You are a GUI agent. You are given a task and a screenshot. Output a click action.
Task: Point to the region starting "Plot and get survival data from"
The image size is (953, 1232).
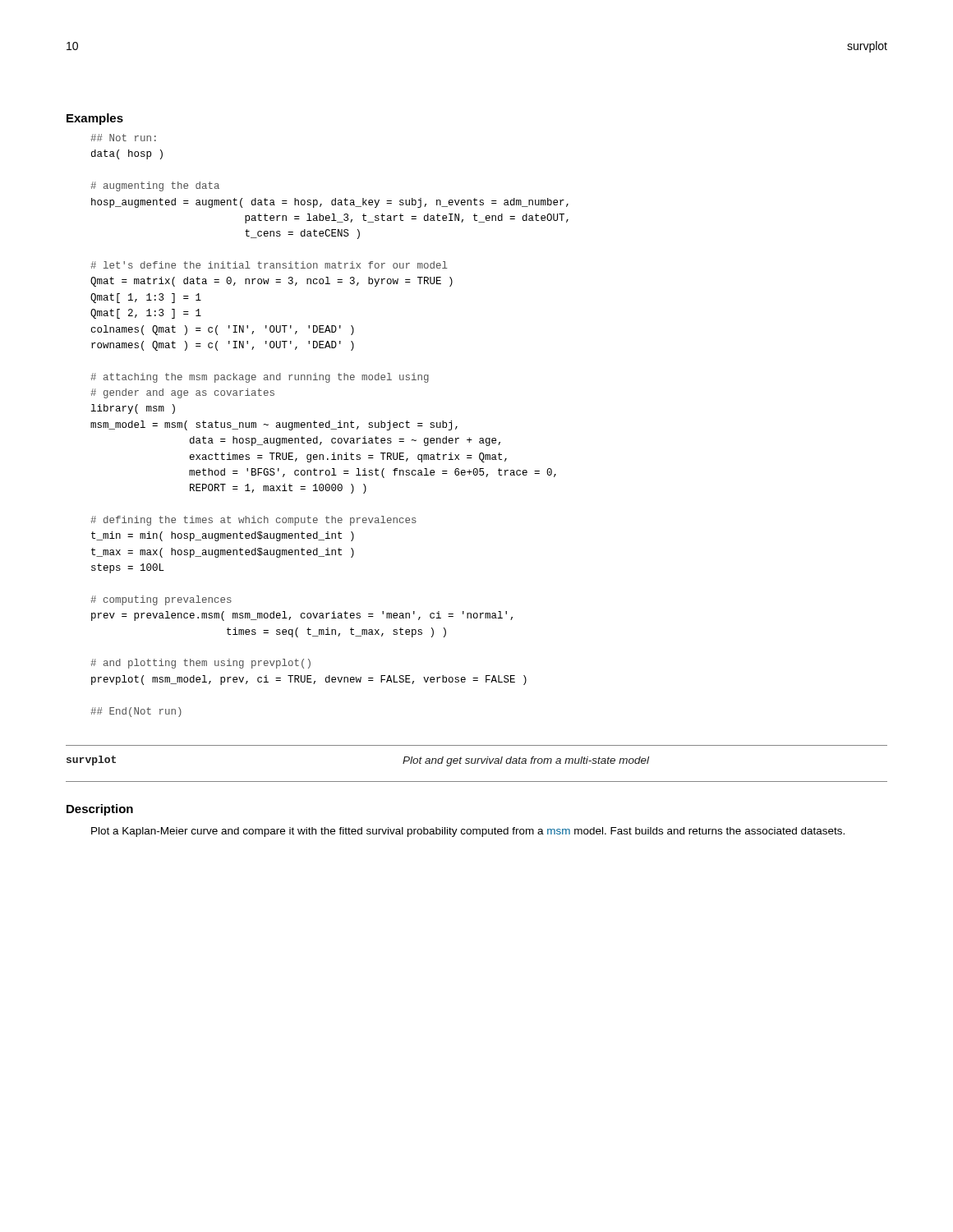[x=526, y=760]
